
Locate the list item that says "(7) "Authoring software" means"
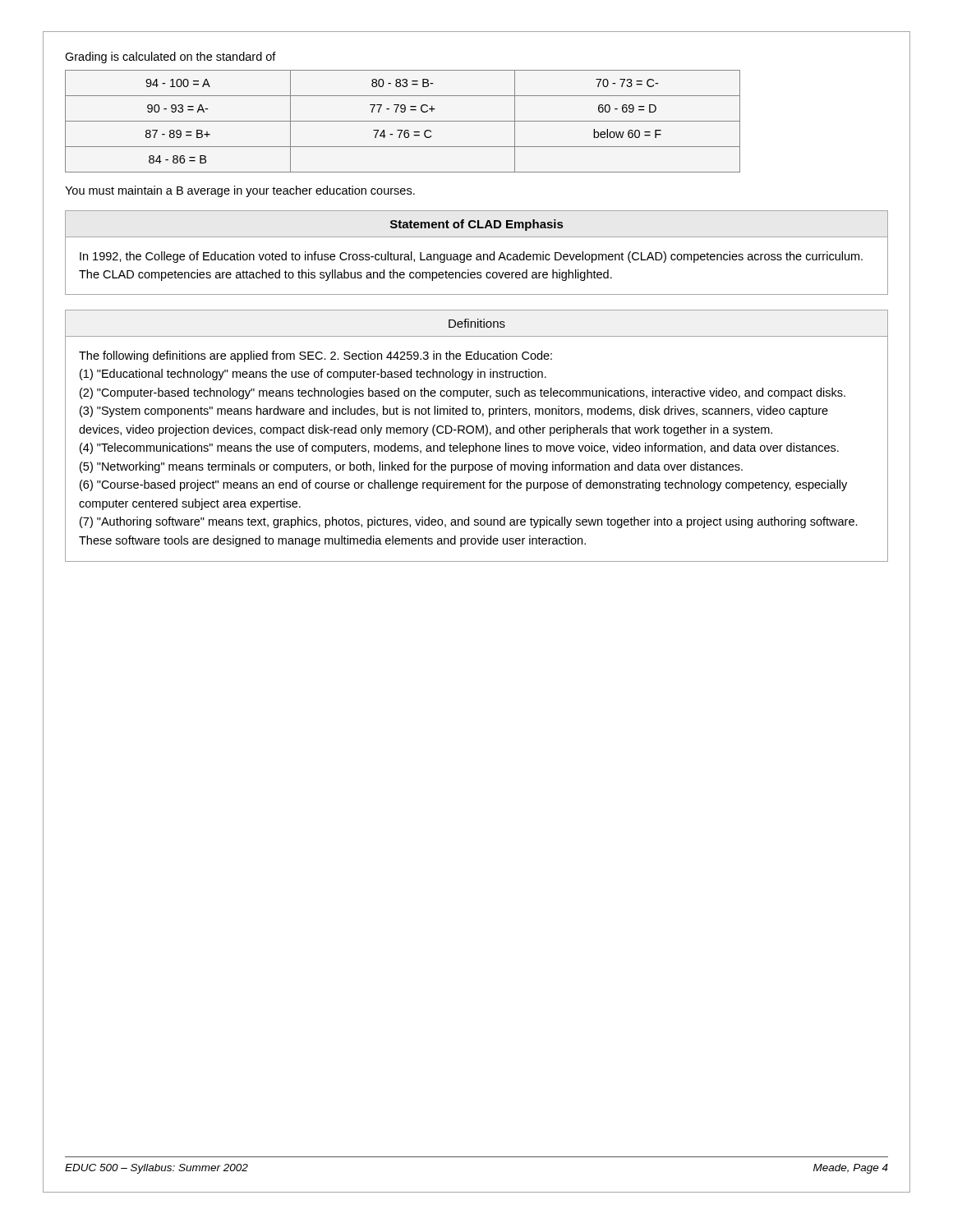(x=476, y=531)
